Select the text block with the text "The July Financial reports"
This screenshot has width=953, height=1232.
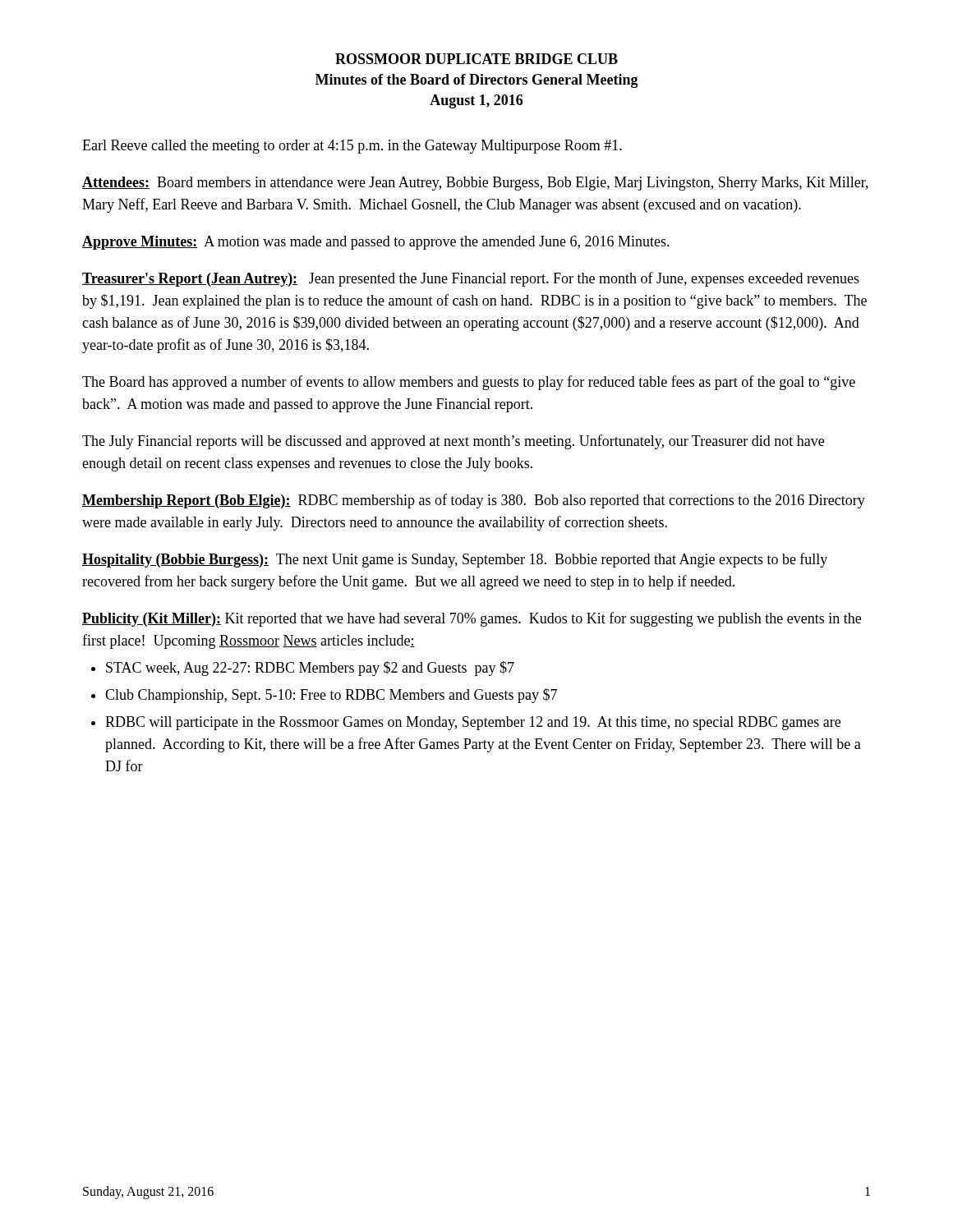tap(453, 452)
